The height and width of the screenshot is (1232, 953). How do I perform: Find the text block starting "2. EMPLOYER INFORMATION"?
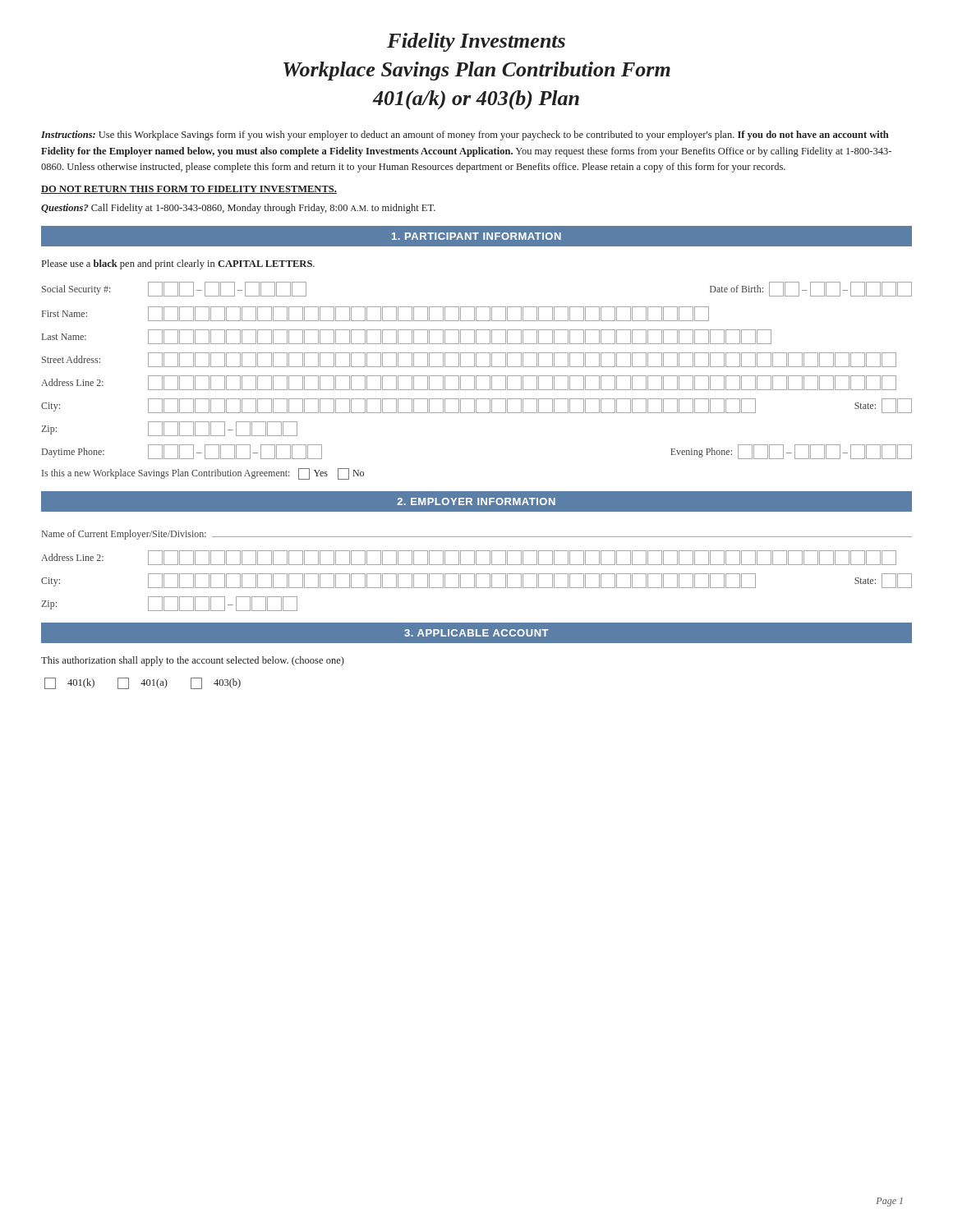(476, 502)
